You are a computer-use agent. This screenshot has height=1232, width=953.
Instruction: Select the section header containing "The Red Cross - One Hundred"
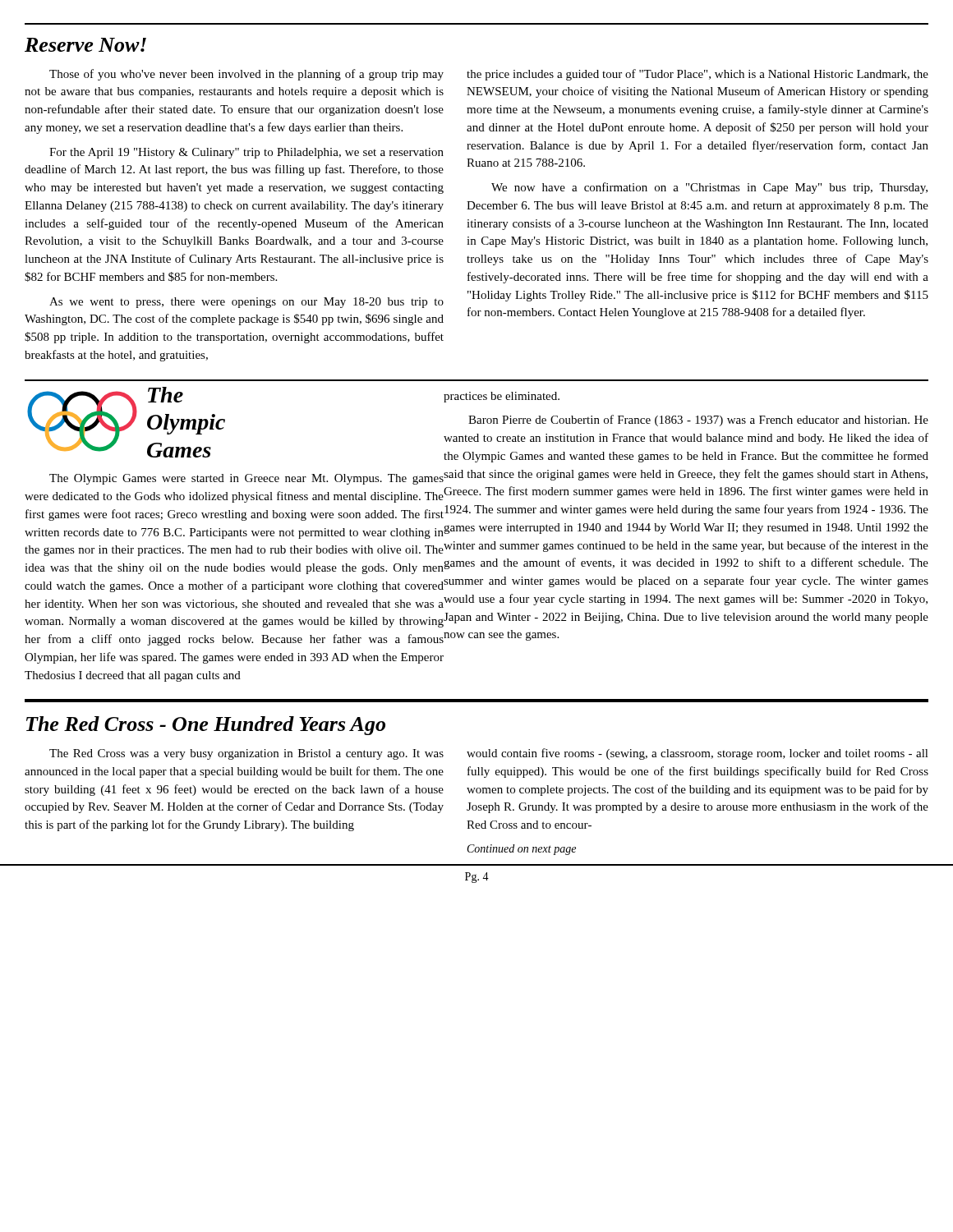(206, 726)
